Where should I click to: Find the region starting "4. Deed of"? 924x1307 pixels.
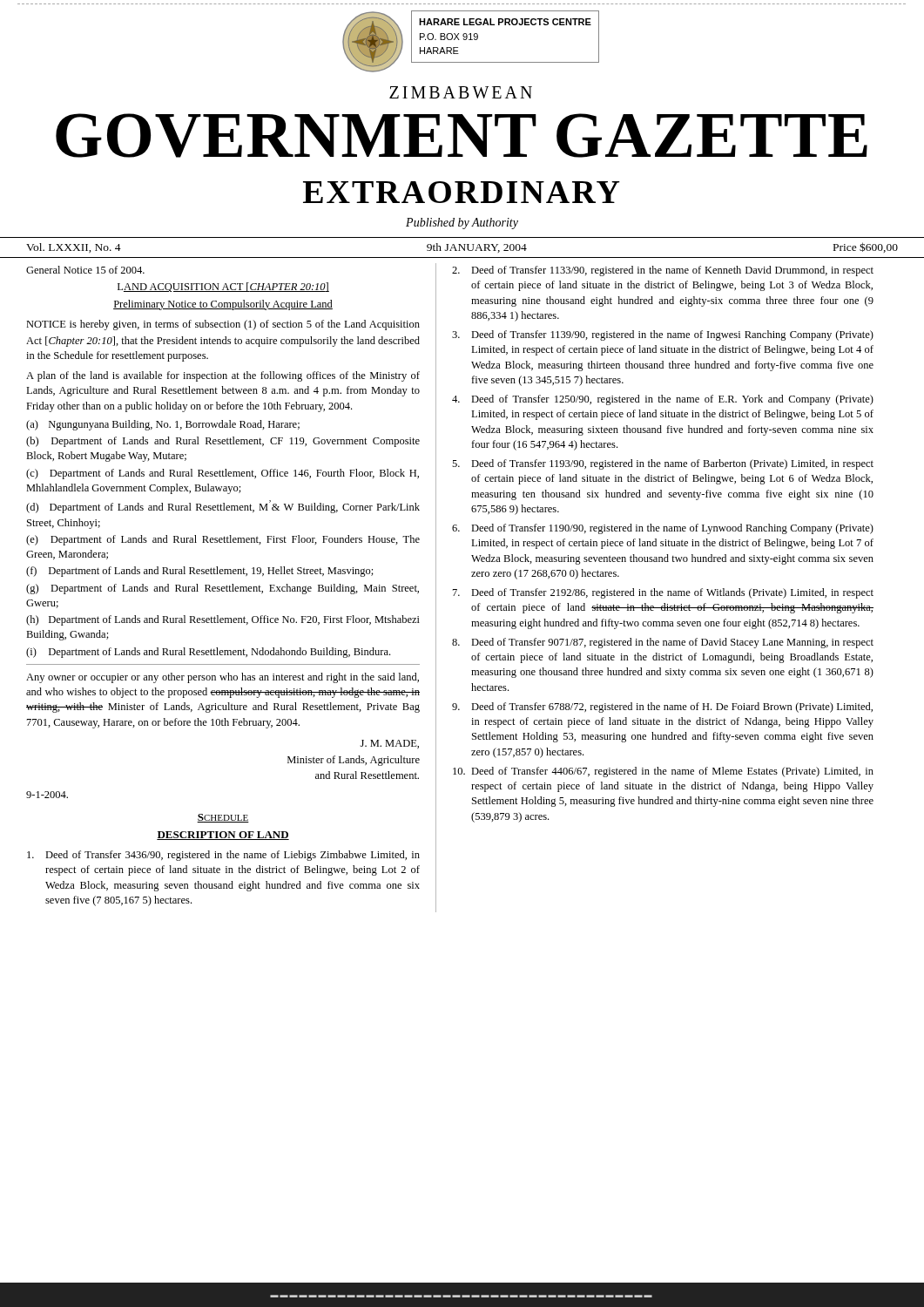pyautogui.click(x=663, y=422)
